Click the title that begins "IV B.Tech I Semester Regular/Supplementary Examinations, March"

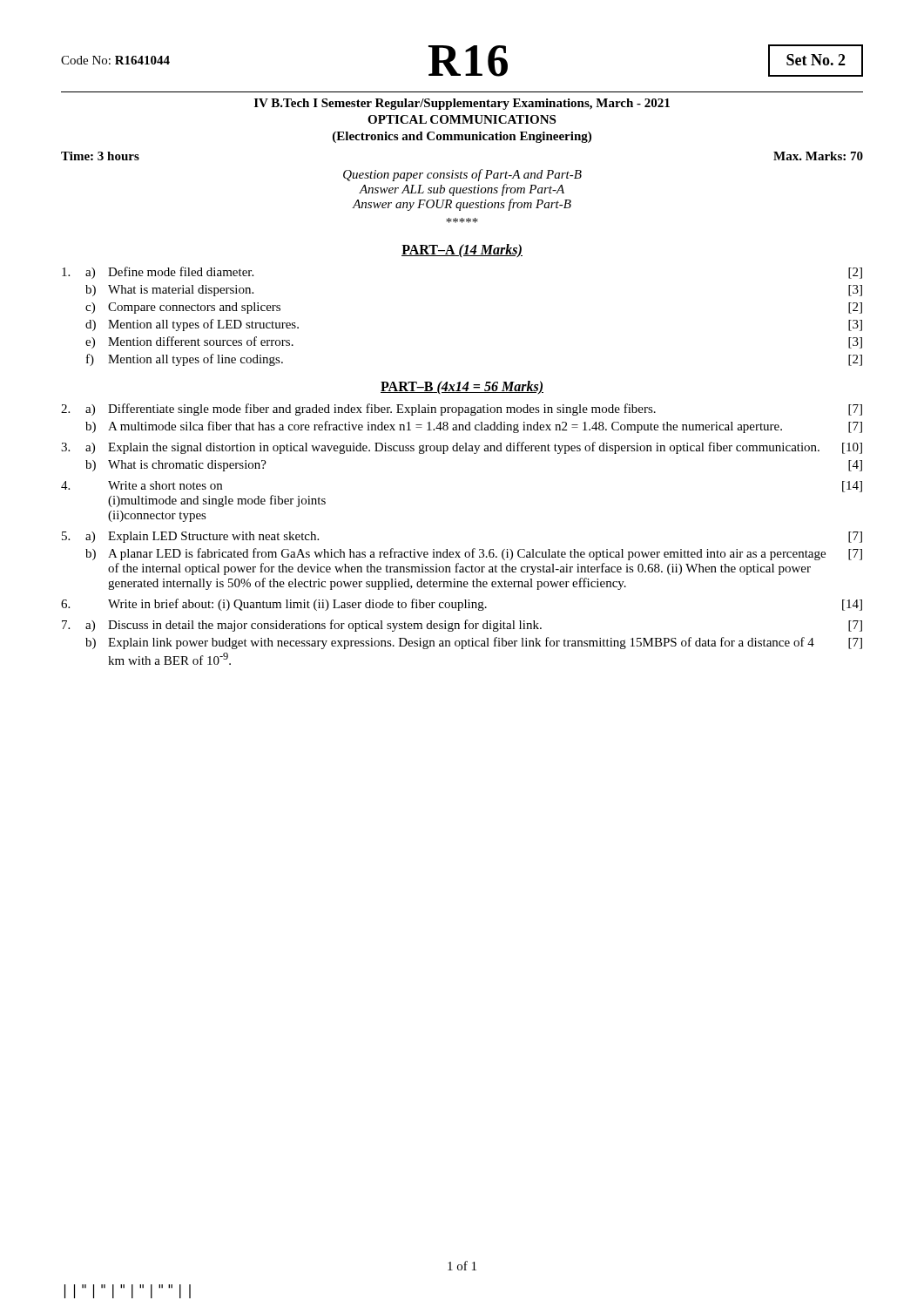point(462,120)
